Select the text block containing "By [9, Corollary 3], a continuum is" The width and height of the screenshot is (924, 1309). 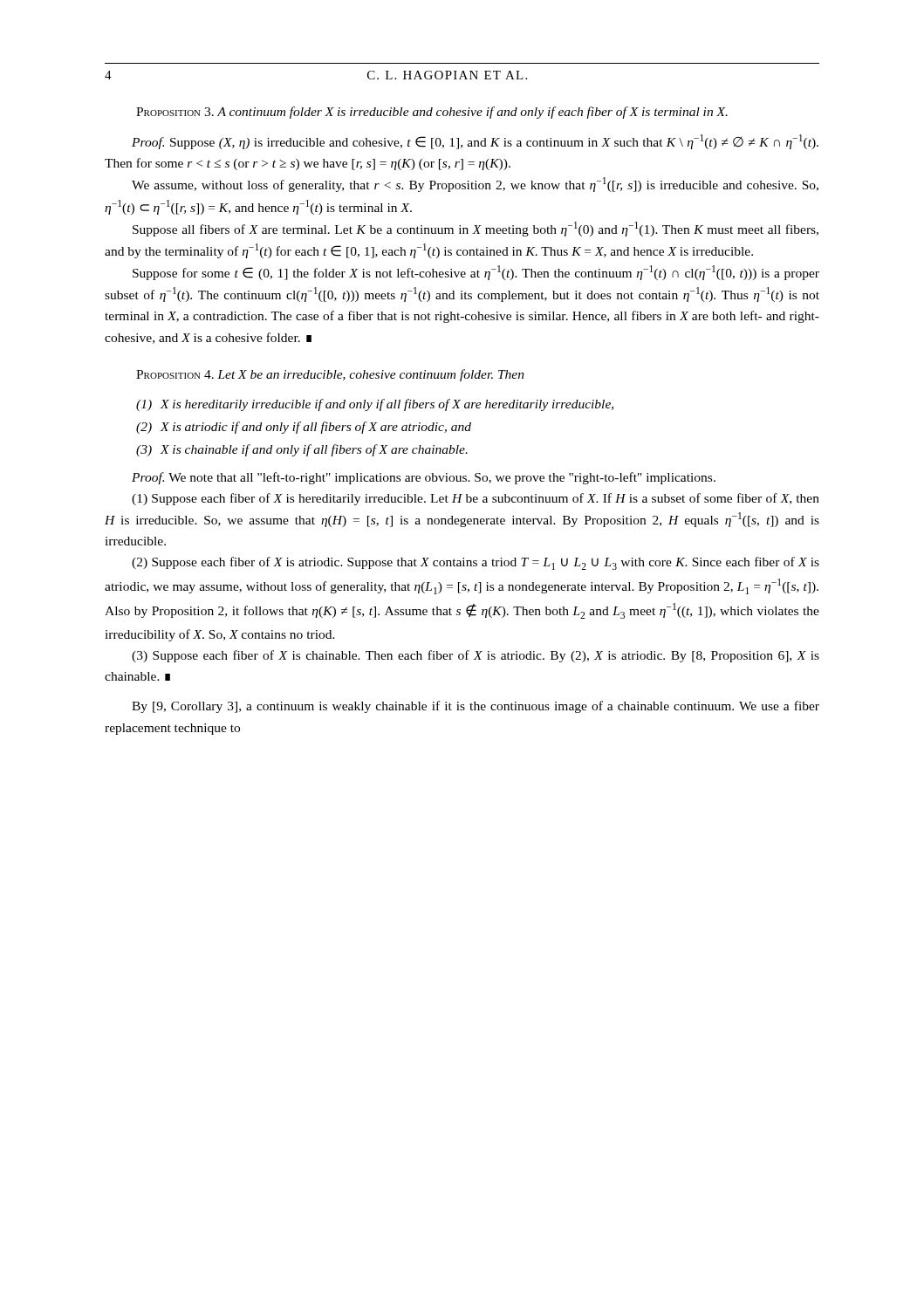[462, 717]
